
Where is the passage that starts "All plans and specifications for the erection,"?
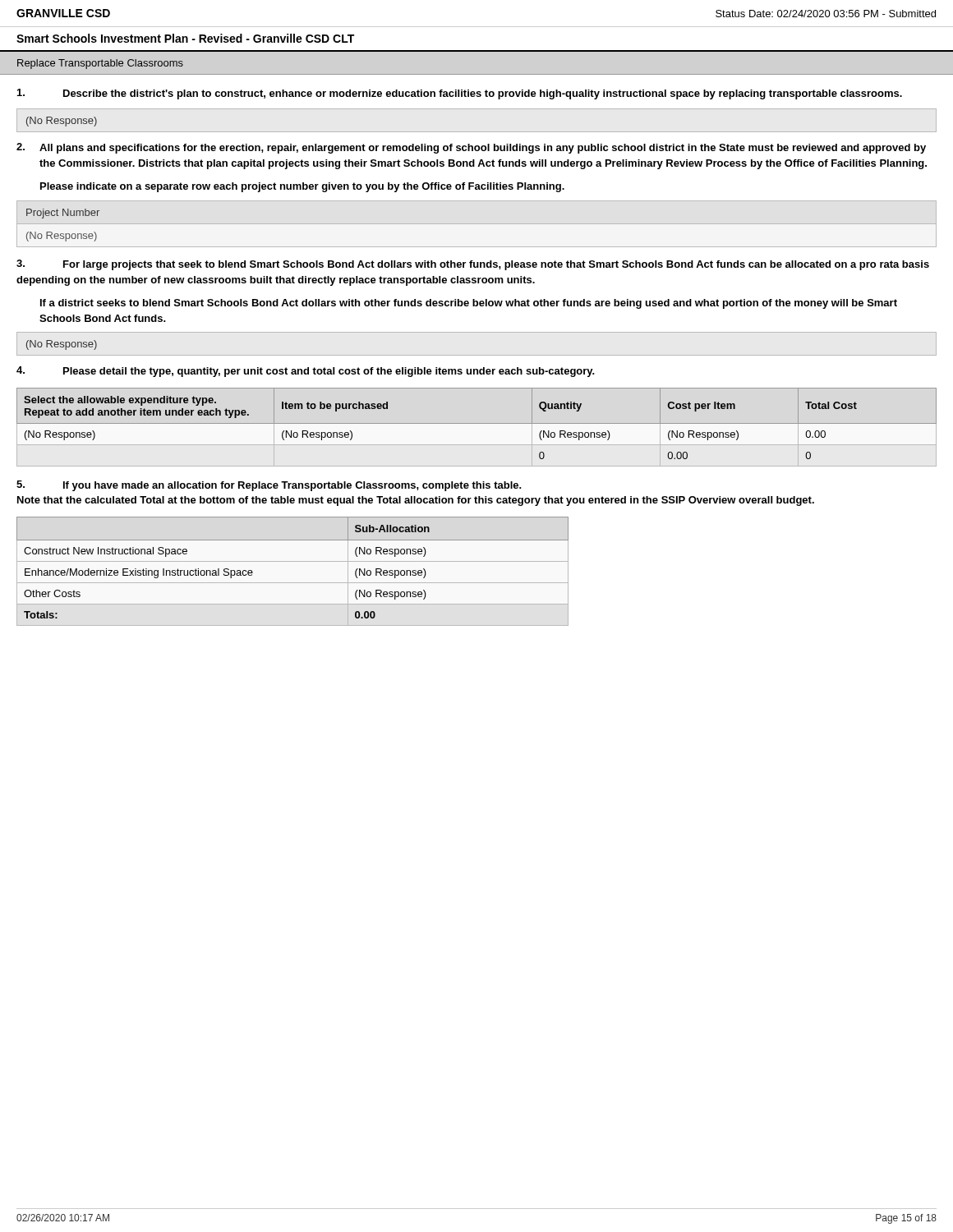click(476, 156)
